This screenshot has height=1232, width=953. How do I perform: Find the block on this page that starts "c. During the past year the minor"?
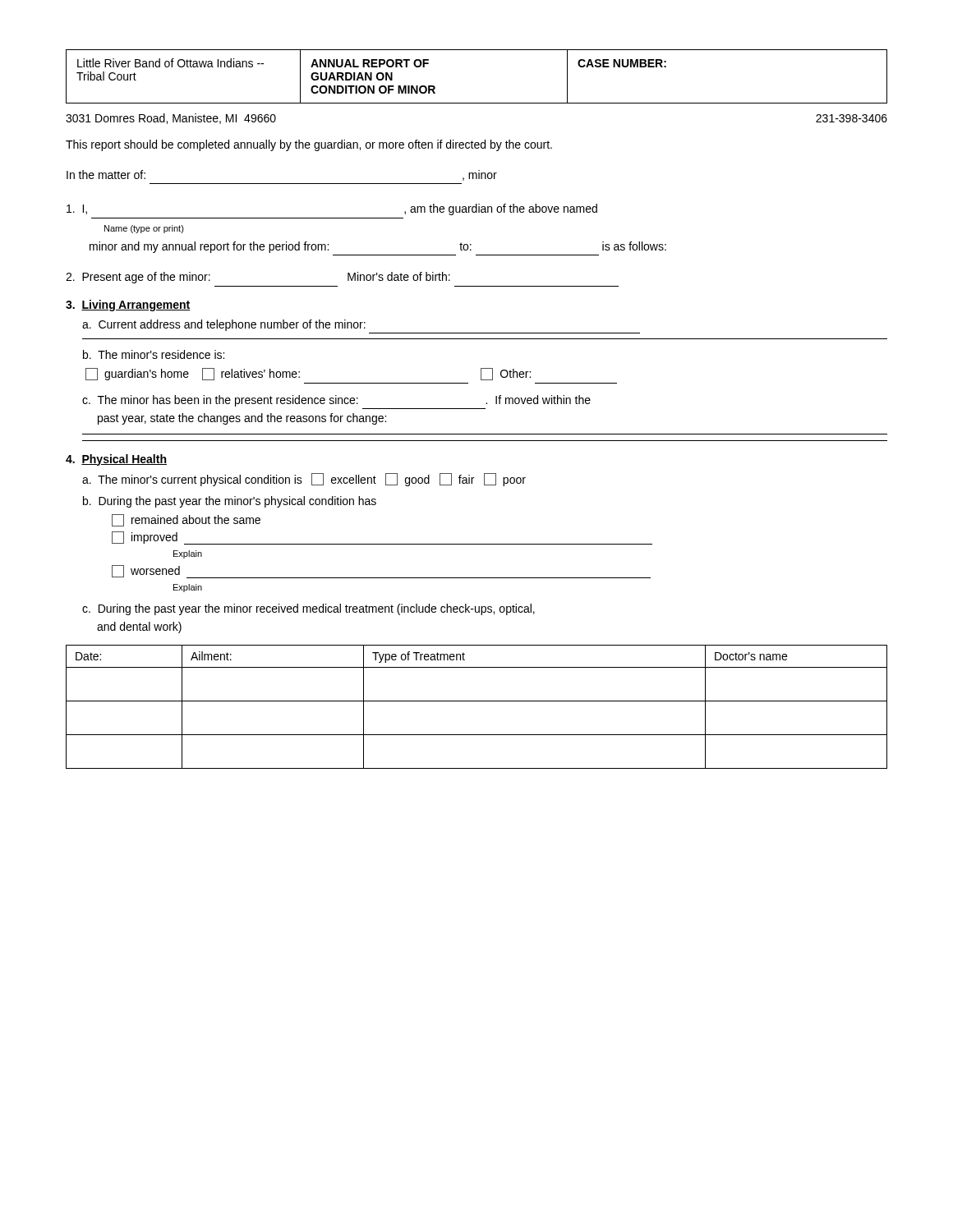309,618
